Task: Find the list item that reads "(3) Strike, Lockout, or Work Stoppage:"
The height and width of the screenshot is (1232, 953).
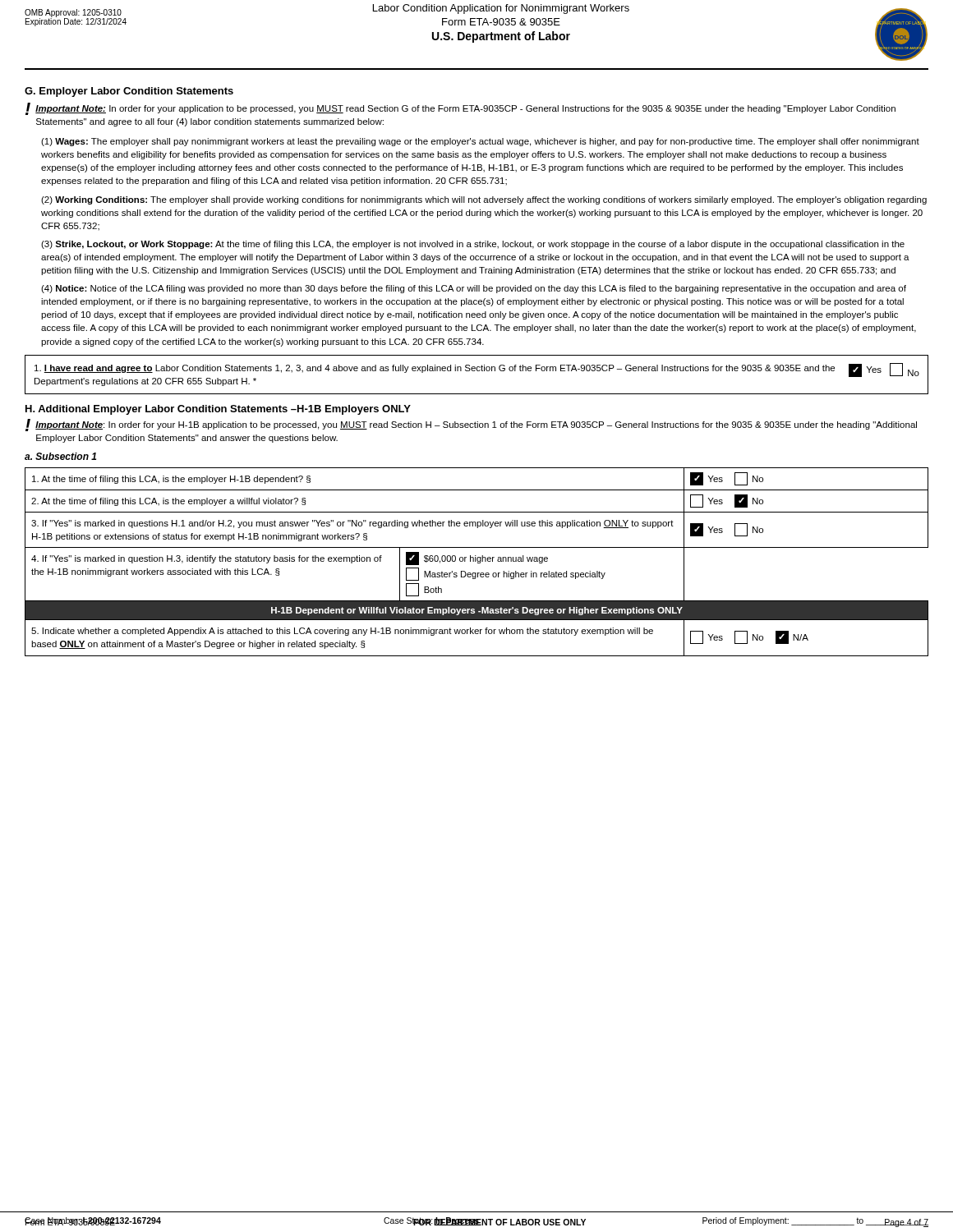Action: tap(475, 257)
